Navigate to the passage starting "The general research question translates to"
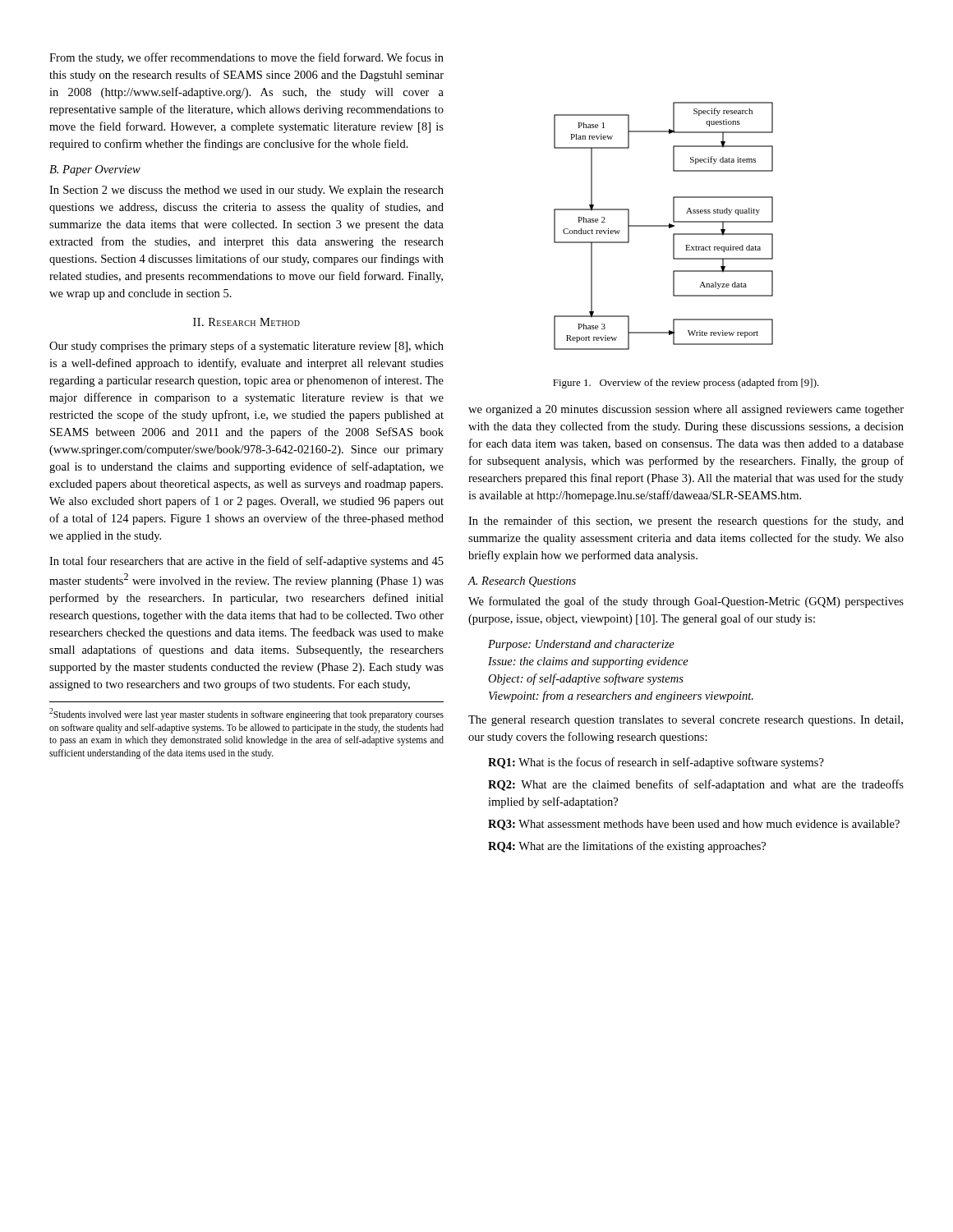 pyautogui.click(x=686, y=728)
